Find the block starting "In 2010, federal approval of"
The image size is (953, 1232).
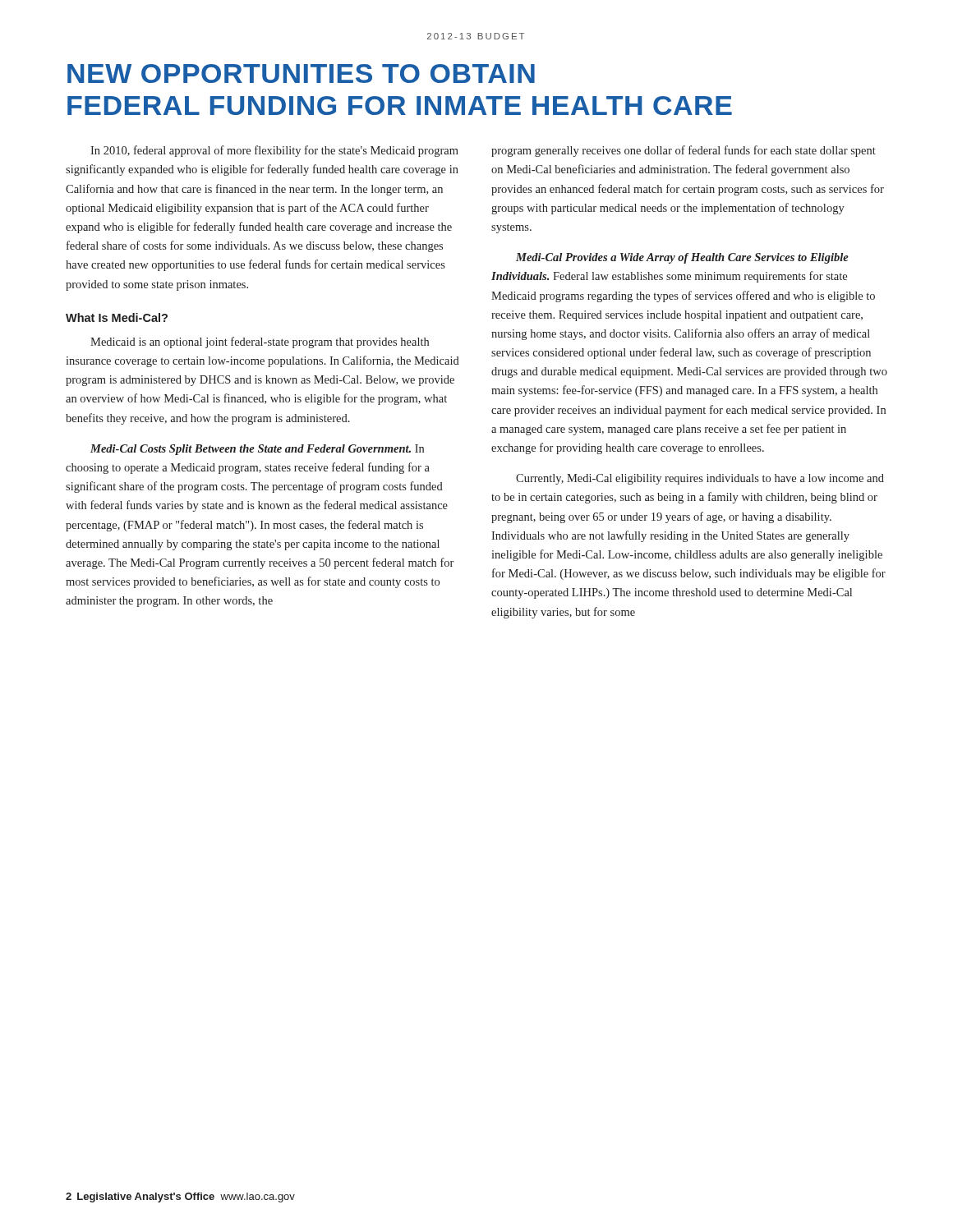pyautogui.click(x=264, y=218)
